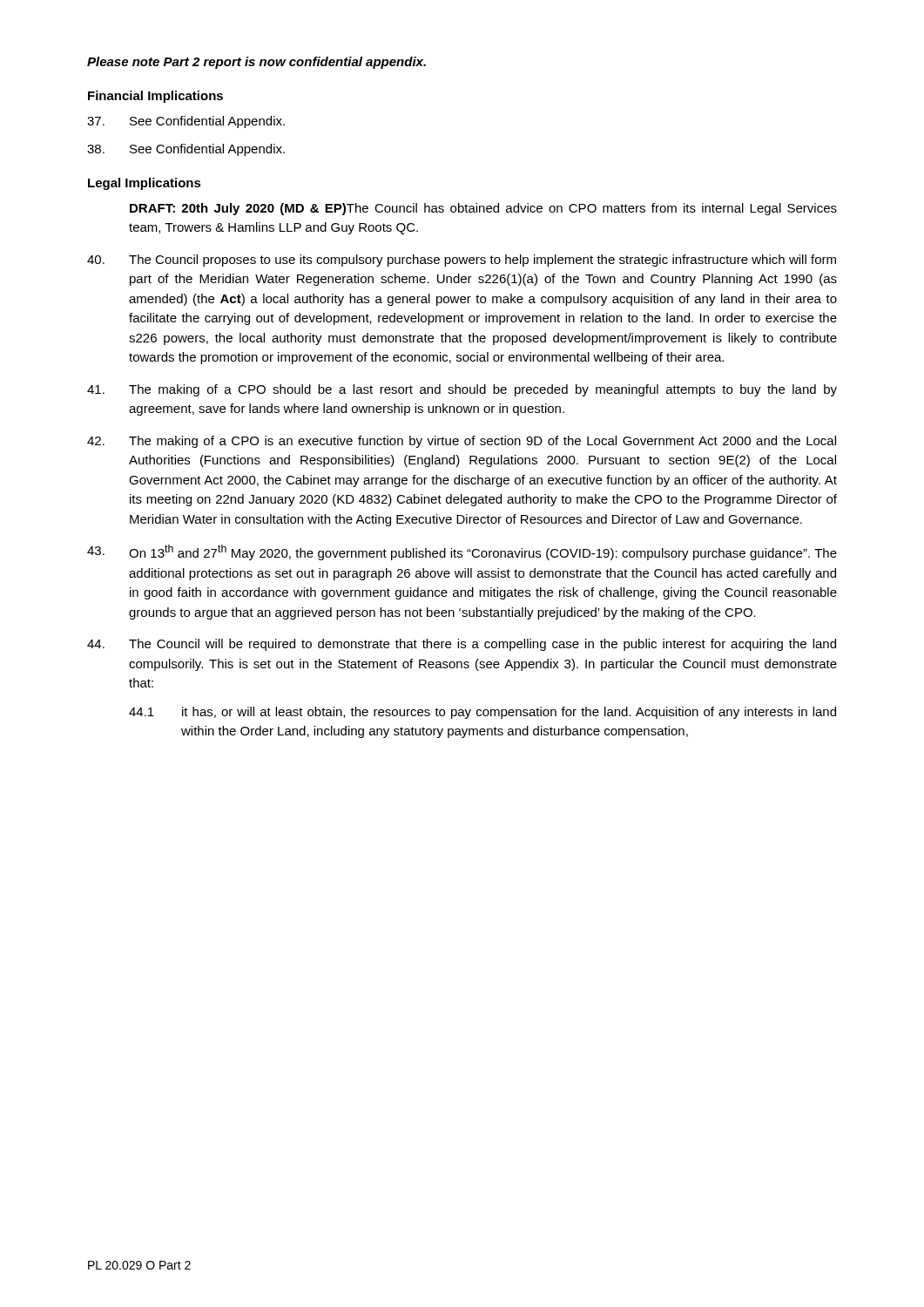Locate the block of text that opens with "42. The making"
This screenshot has width=924, height=1307.
[x=462, y=480]
